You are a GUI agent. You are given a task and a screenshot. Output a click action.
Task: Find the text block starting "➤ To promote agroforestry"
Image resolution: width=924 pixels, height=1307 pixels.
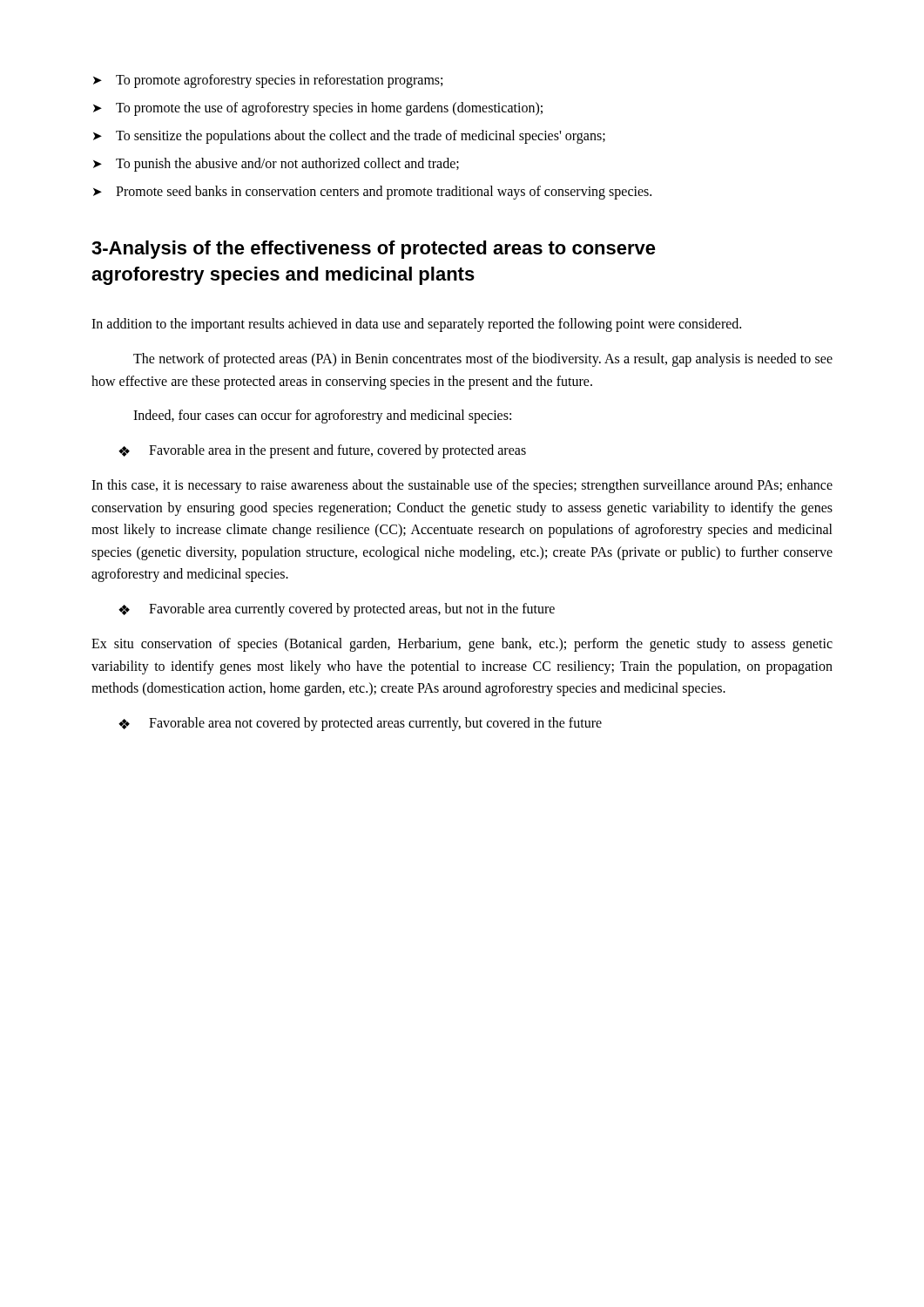268,81
